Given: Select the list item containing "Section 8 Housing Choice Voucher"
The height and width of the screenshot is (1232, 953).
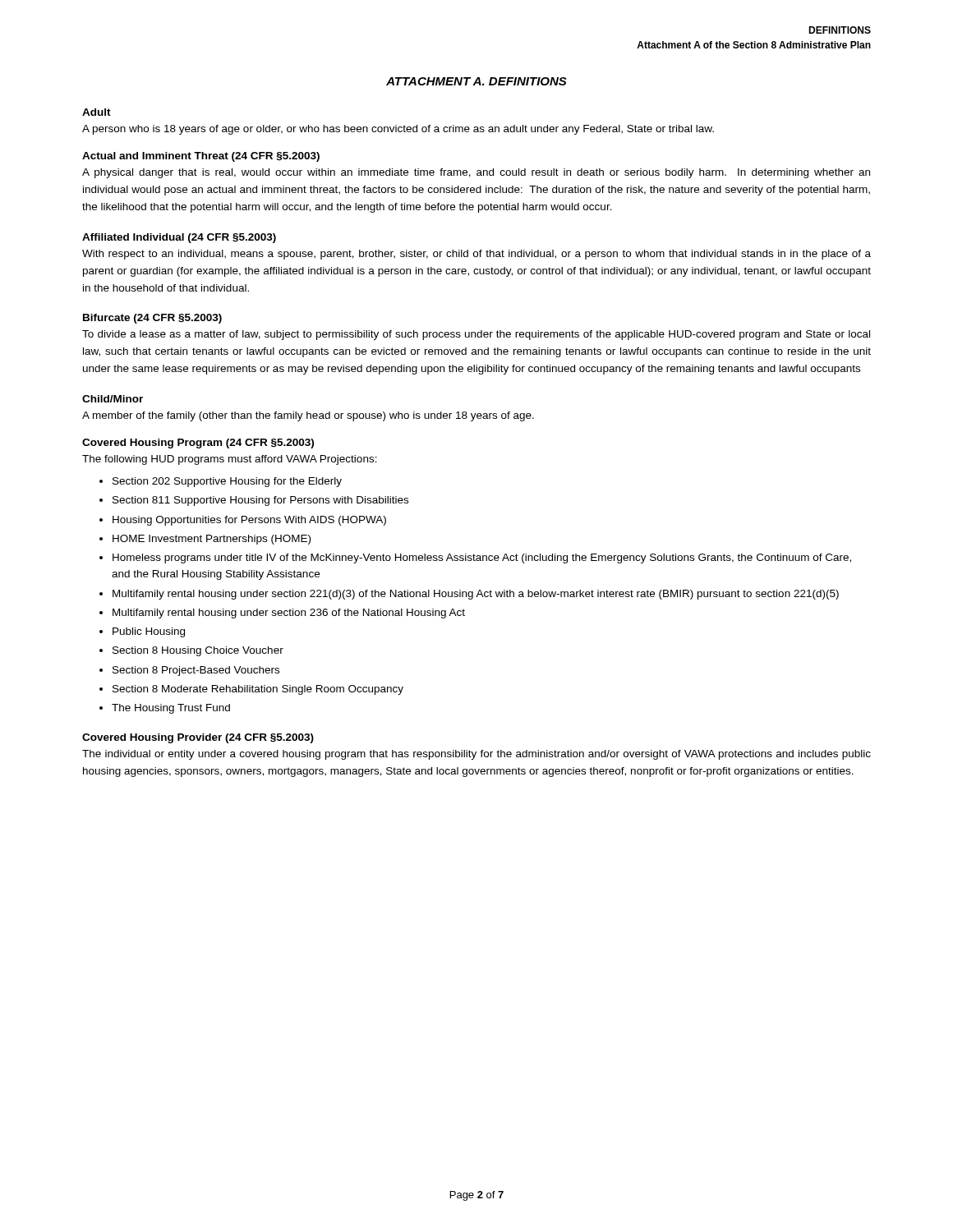Looking at the screenshot, I should coord(197,650).
